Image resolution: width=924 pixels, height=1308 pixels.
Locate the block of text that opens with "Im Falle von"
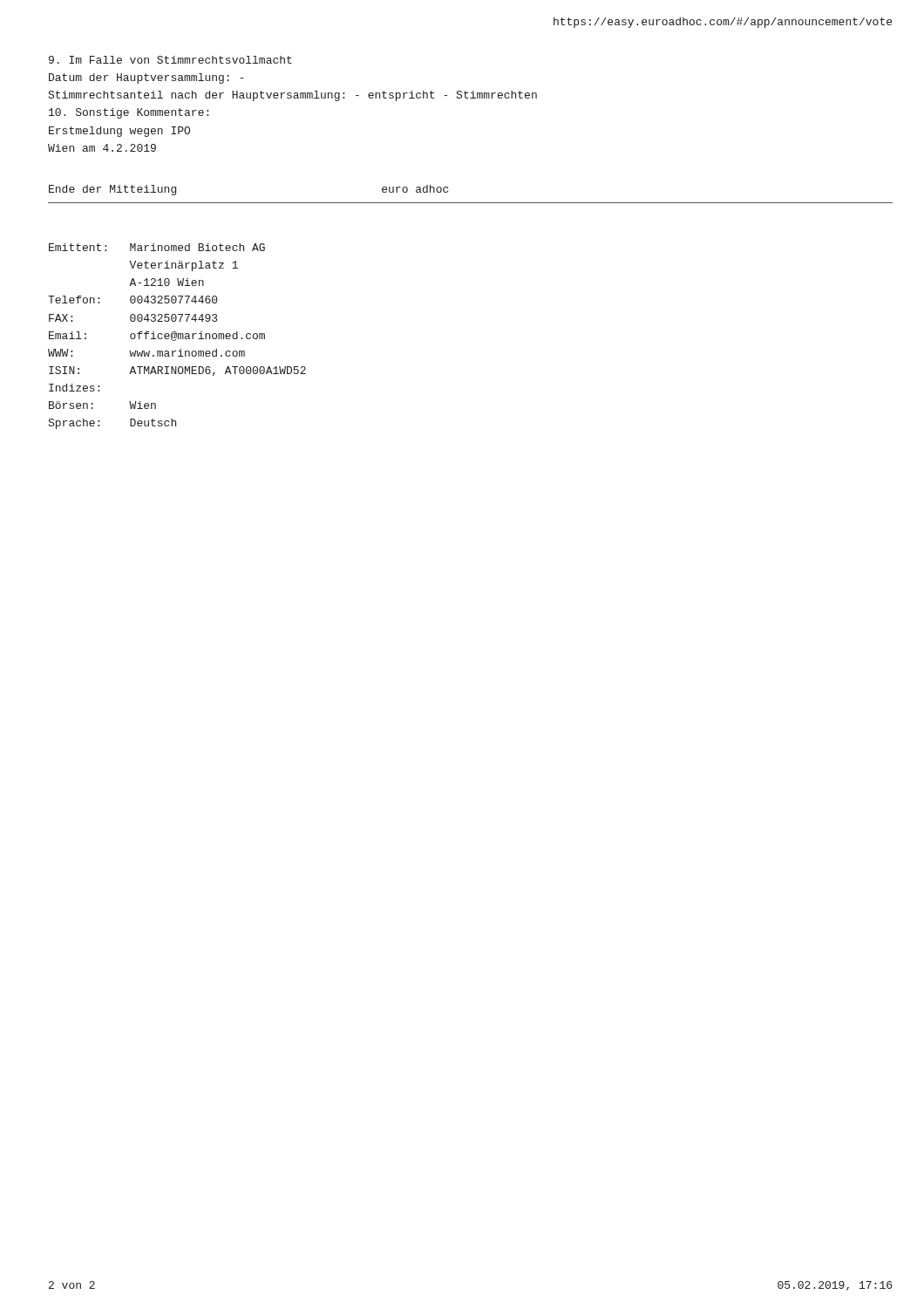coord(293,105)
